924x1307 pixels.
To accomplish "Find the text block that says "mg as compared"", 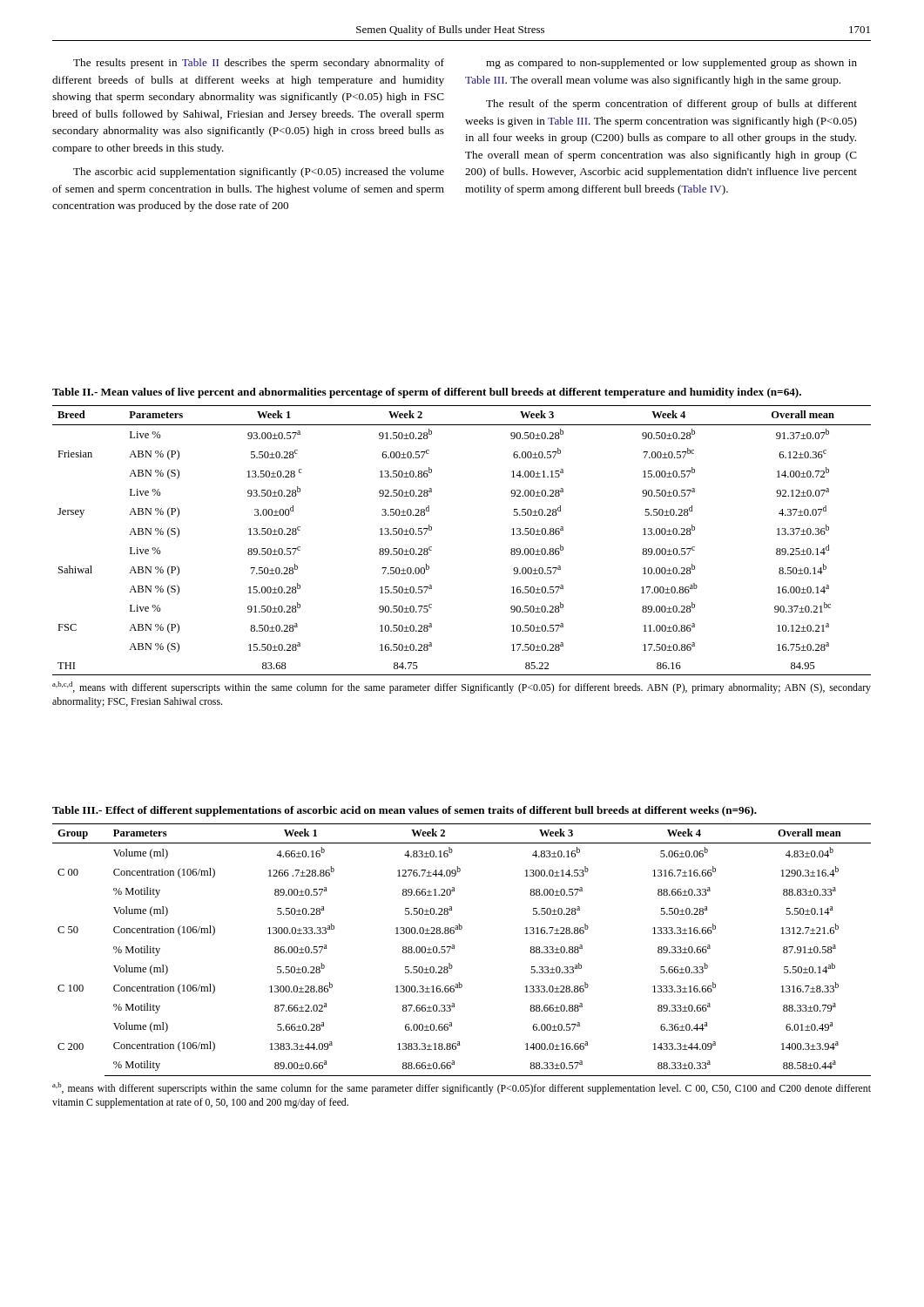I will pyautogui.click(x=661, y=126).
